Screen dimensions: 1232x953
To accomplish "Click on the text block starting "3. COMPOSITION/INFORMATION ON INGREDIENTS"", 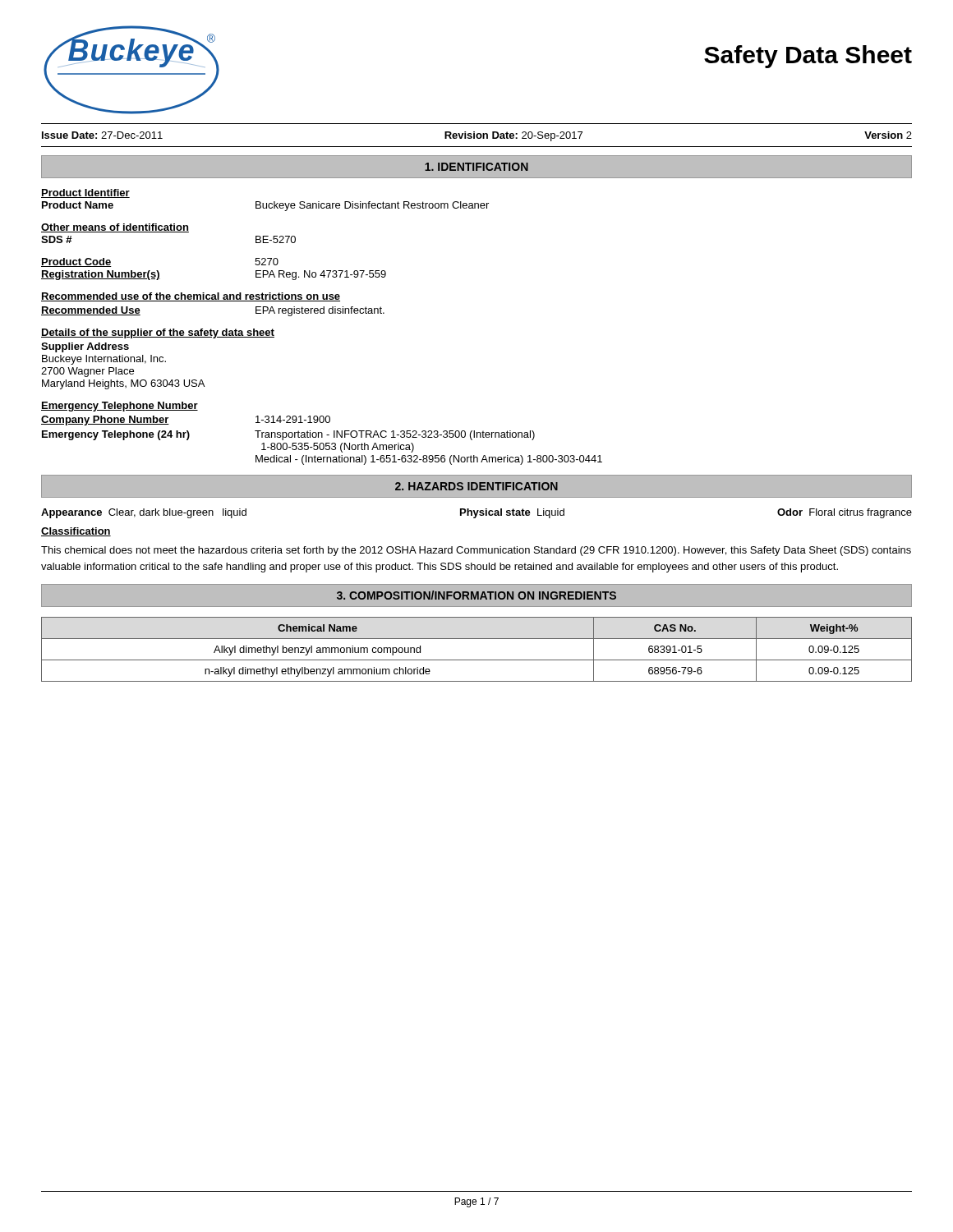I will pyautogui.click(x=476, y=595).
